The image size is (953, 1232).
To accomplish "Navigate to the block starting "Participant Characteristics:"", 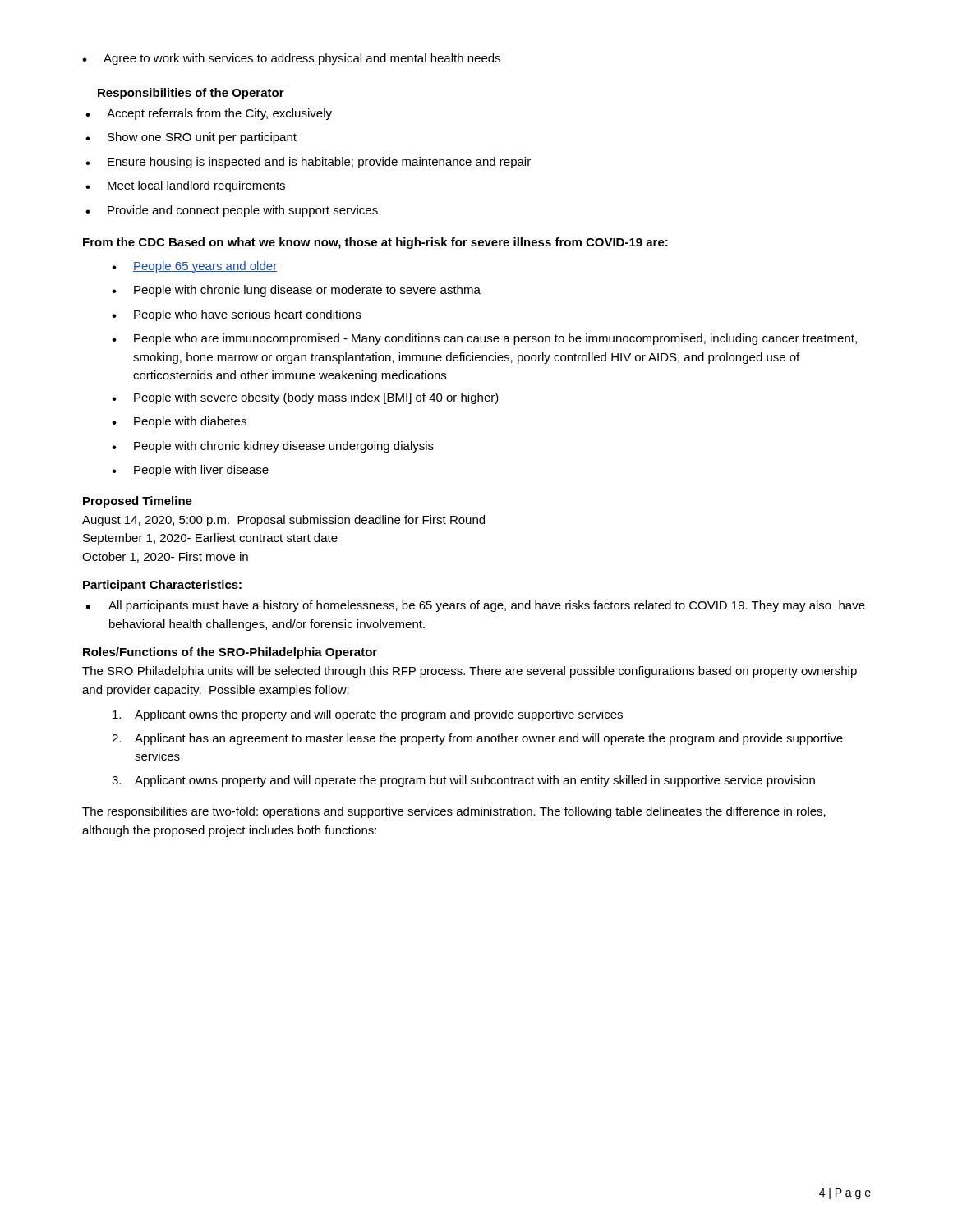I will 162,584.
